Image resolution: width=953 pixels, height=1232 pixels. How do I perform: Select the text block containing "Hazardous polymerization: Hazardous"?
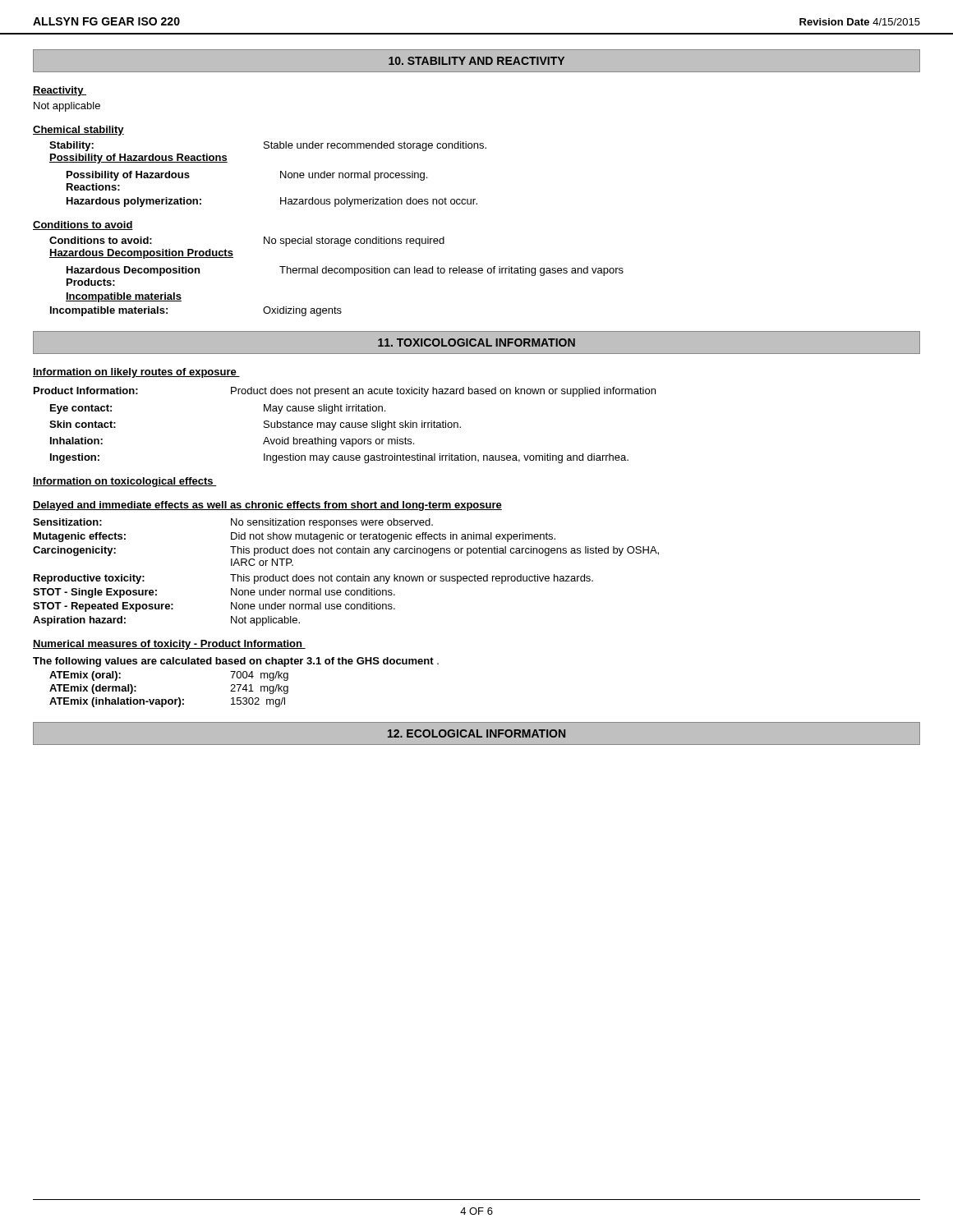[476, 201]
